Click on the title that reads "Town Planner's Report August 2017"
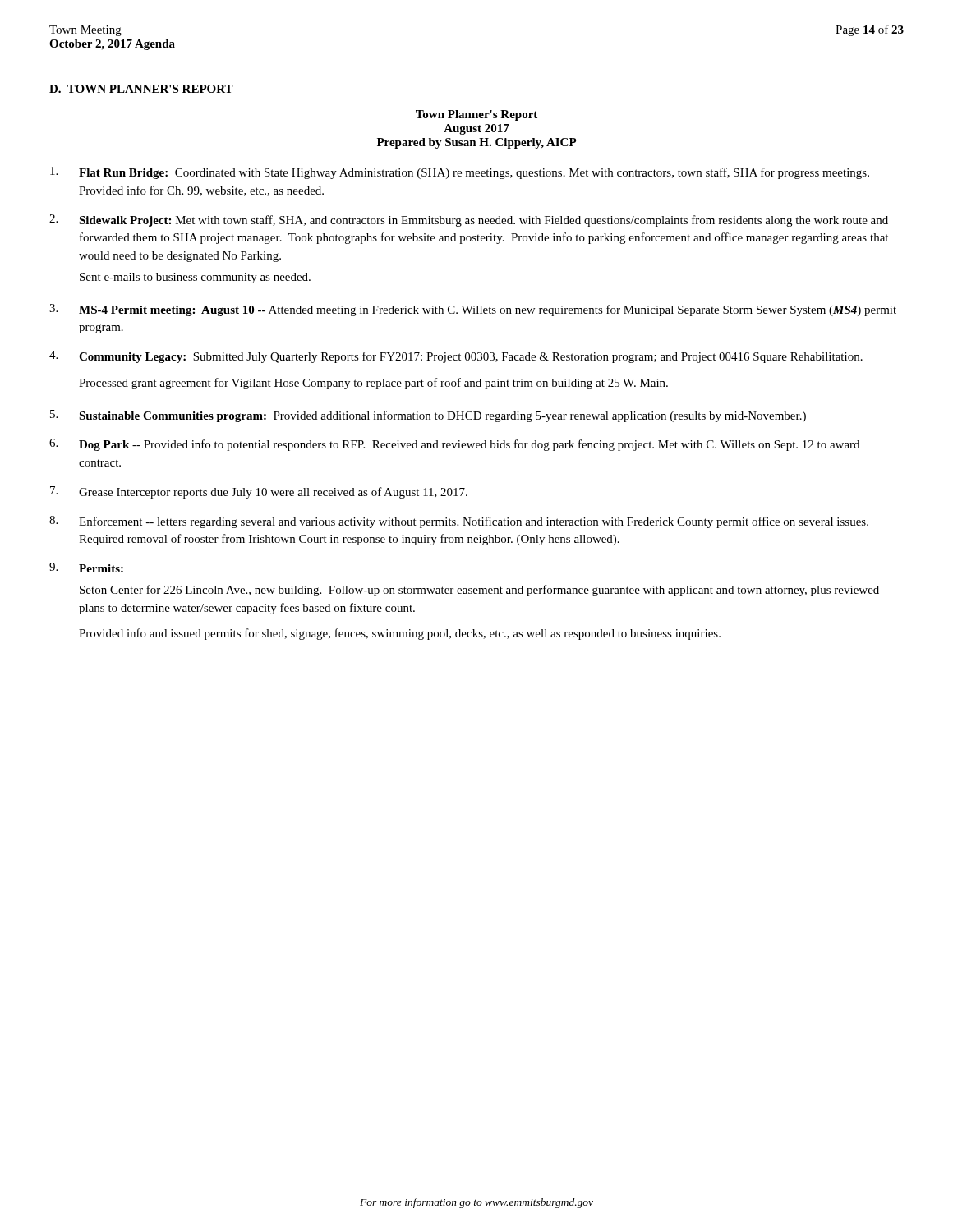 click(x=476, y=128)
